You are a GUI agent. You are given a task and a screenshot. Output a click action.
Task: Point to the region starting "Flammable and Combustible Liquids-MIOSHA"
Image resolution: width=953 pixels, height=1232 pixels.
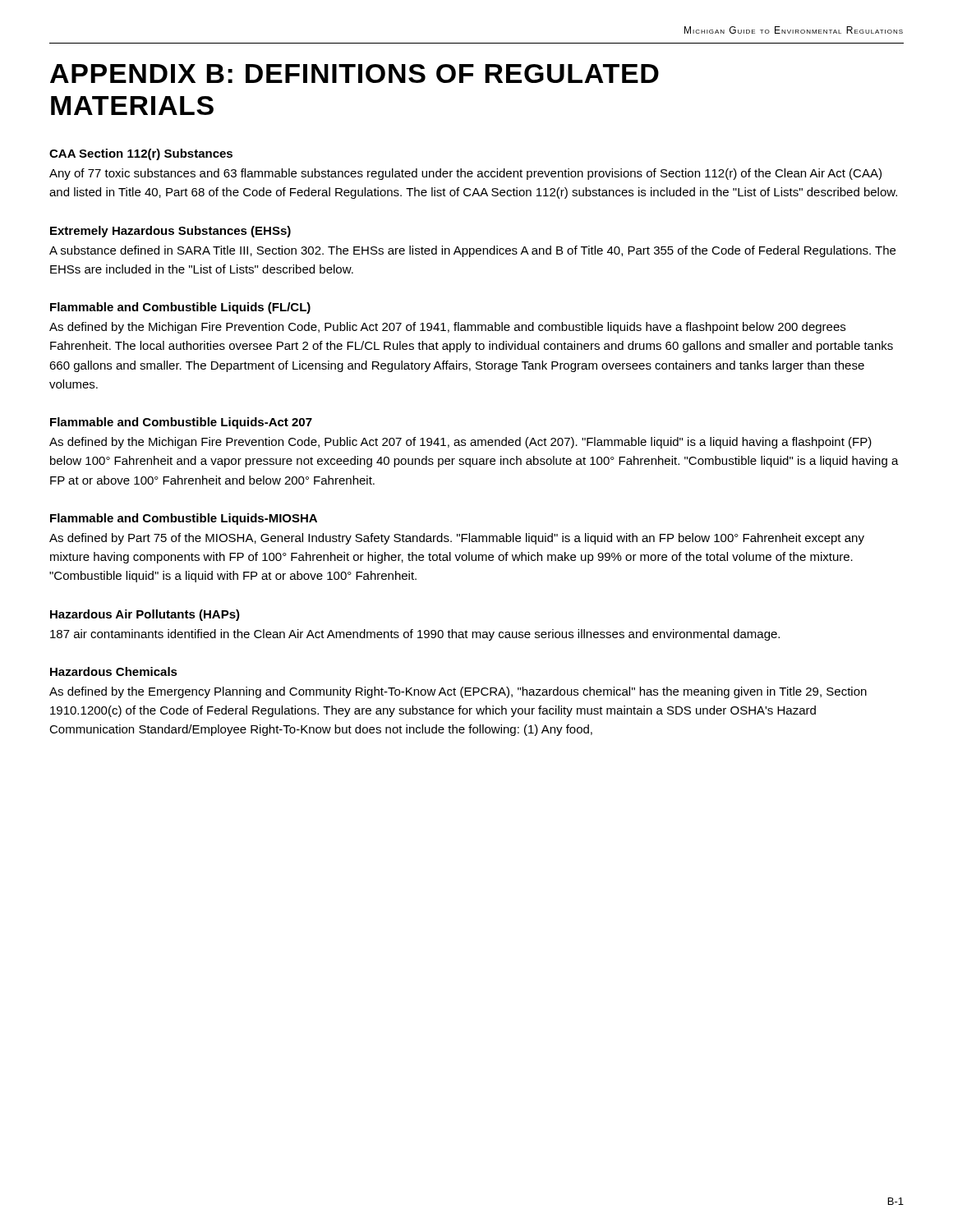pyautogui.click(x=184, y=518)
